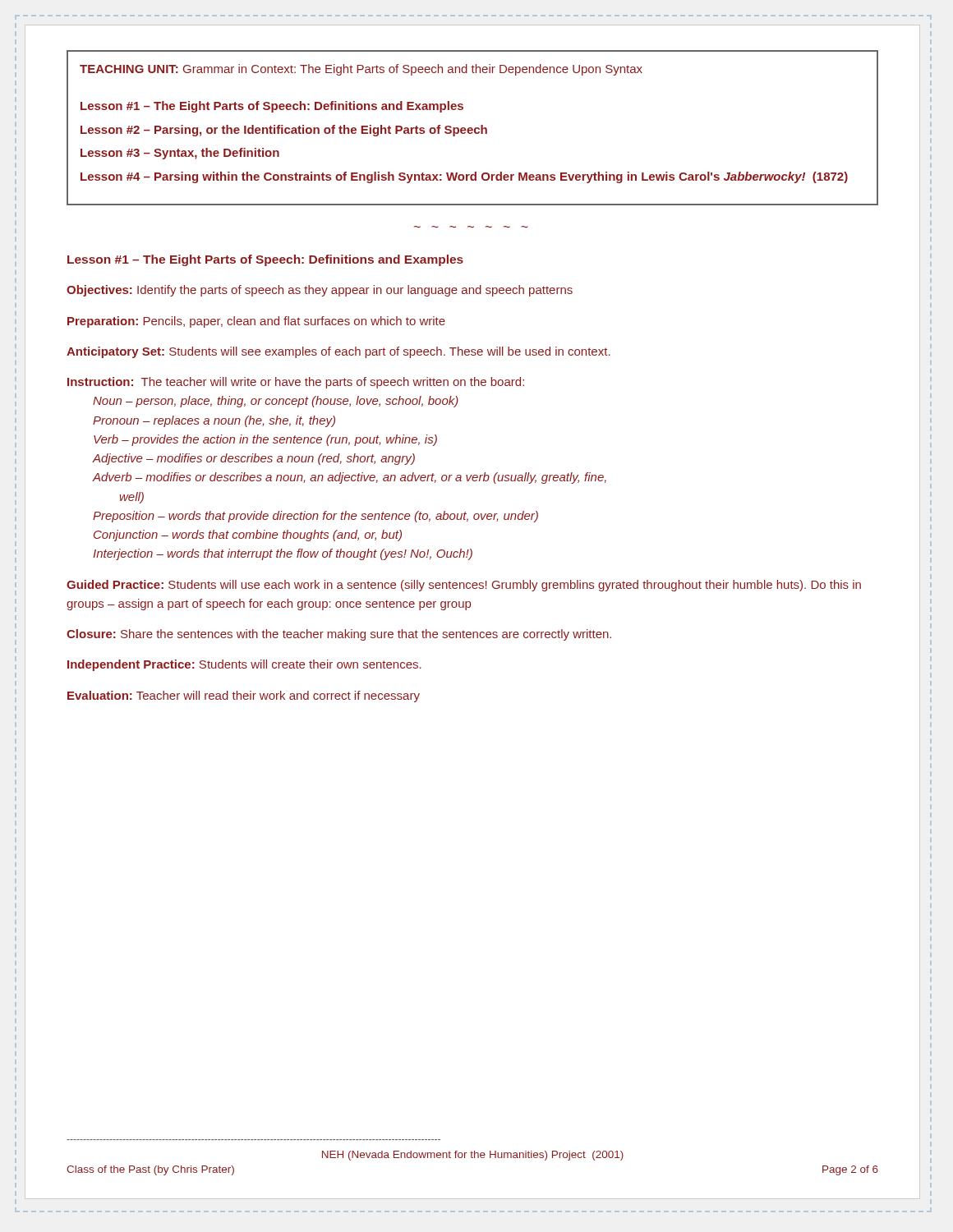Find the section header that reads "Lesson #1 – The"
Viewport: 953px width, 1232px height.
tap(265, 259)
